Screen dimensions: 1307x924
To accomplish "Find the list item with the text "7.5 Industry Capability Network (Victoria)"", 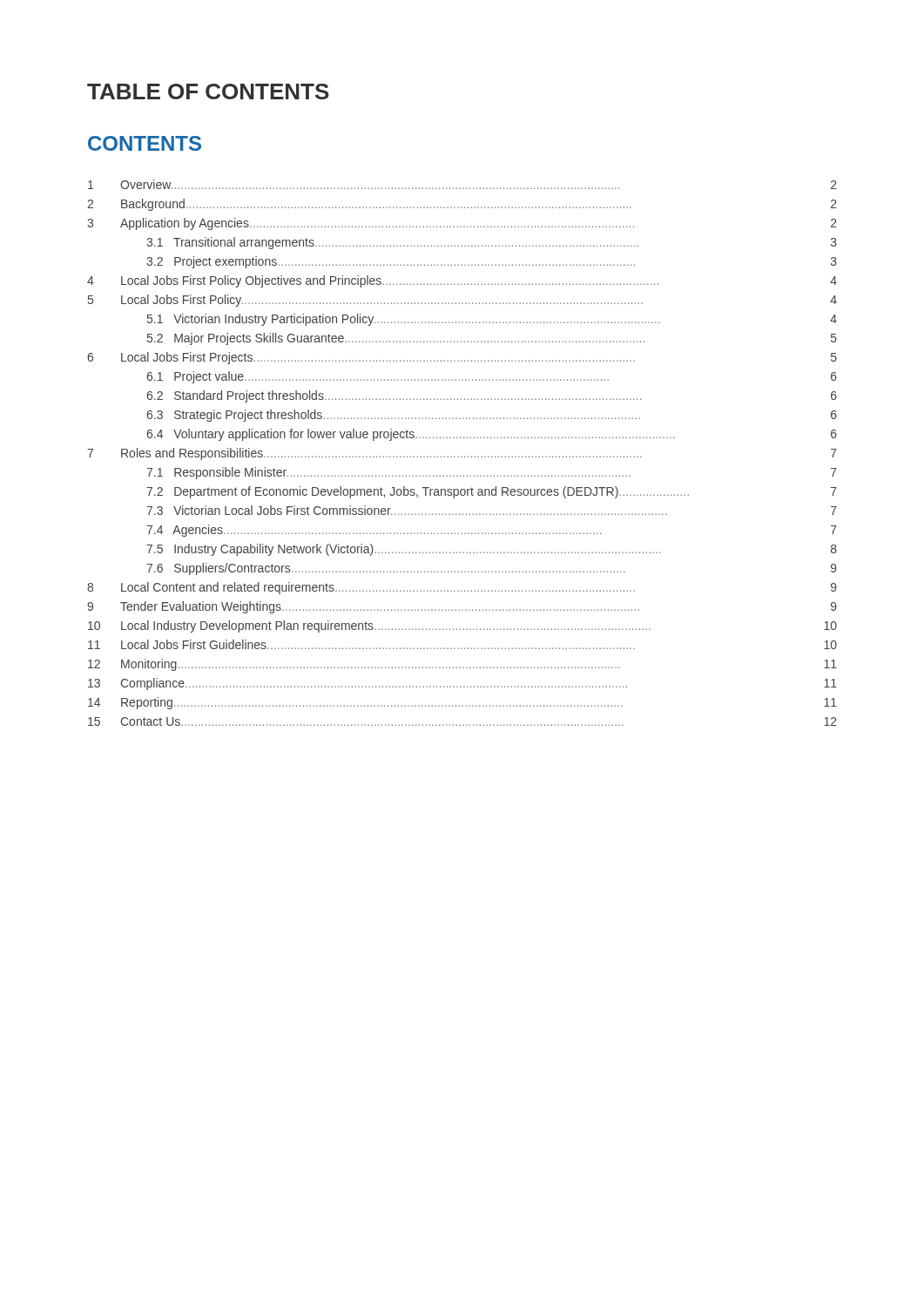I will (x=462, y=549).
